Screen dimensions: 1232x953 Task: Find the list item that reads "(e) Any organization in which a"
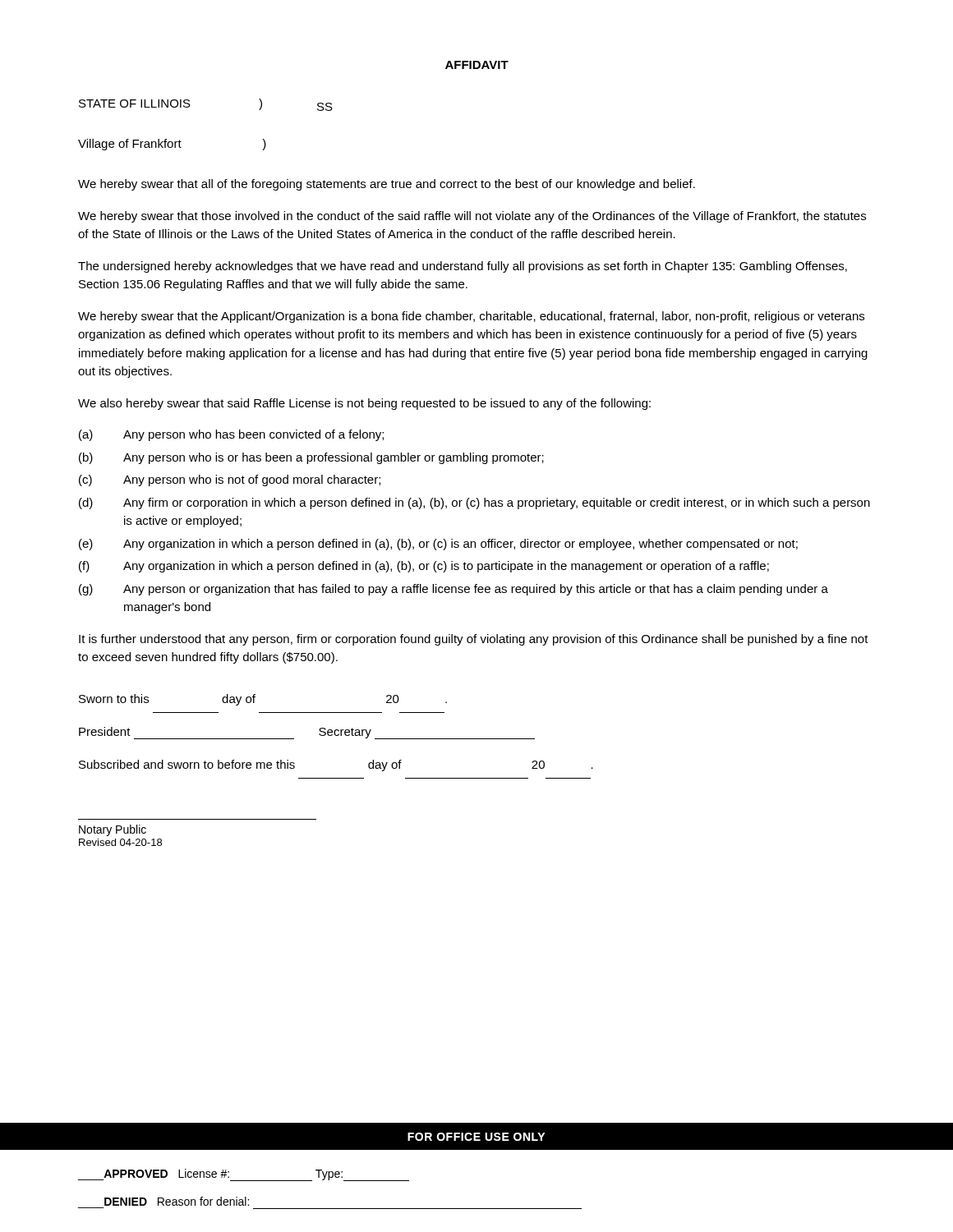[x=476, y=544]
